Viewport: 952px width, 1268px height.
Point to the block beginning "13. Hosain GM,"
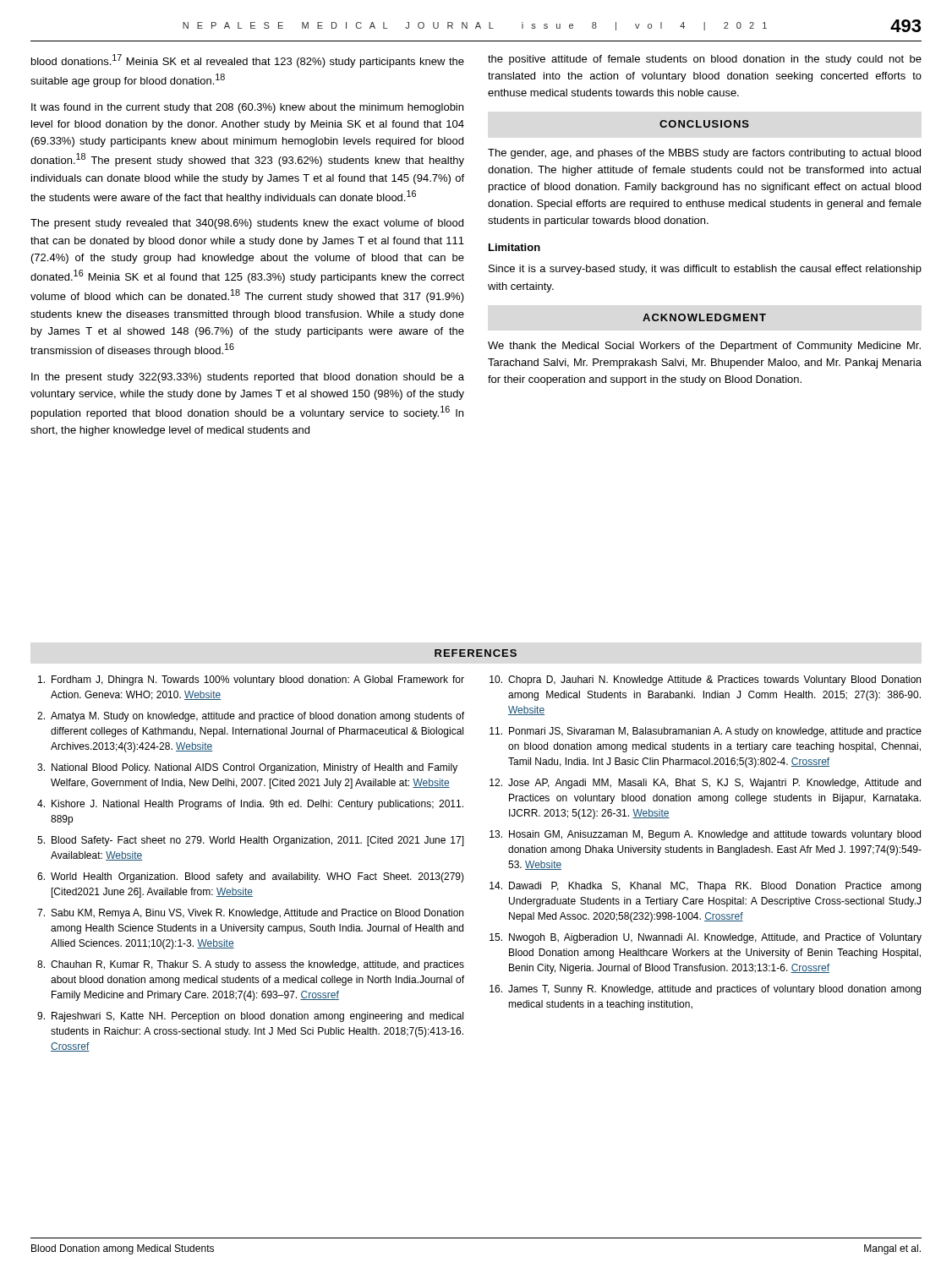[705, 850]
